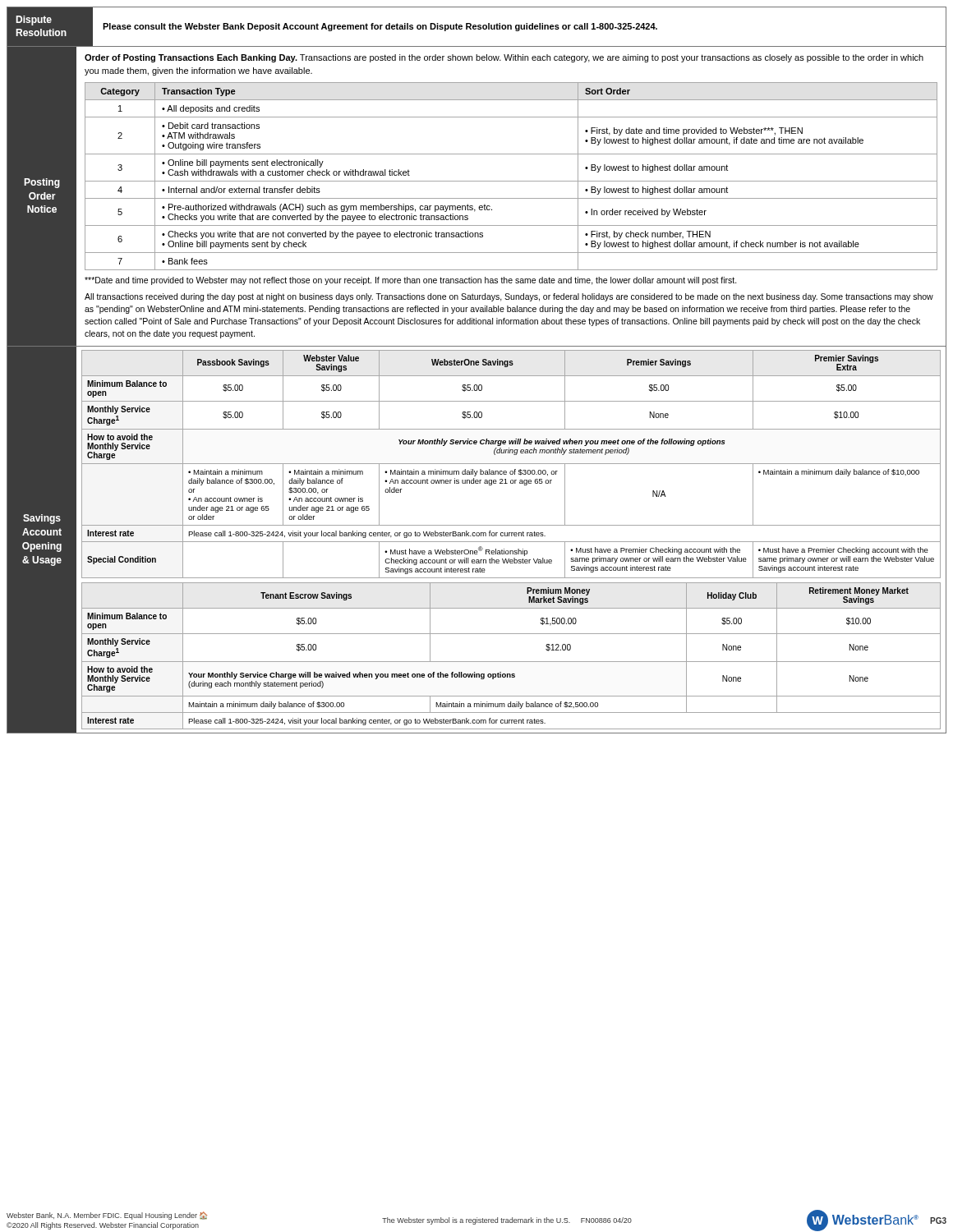Find the section header that reads "SavingsAccountOpening& Usage"
This screenshot has height=1232, width=953.
tap(42, 539)
